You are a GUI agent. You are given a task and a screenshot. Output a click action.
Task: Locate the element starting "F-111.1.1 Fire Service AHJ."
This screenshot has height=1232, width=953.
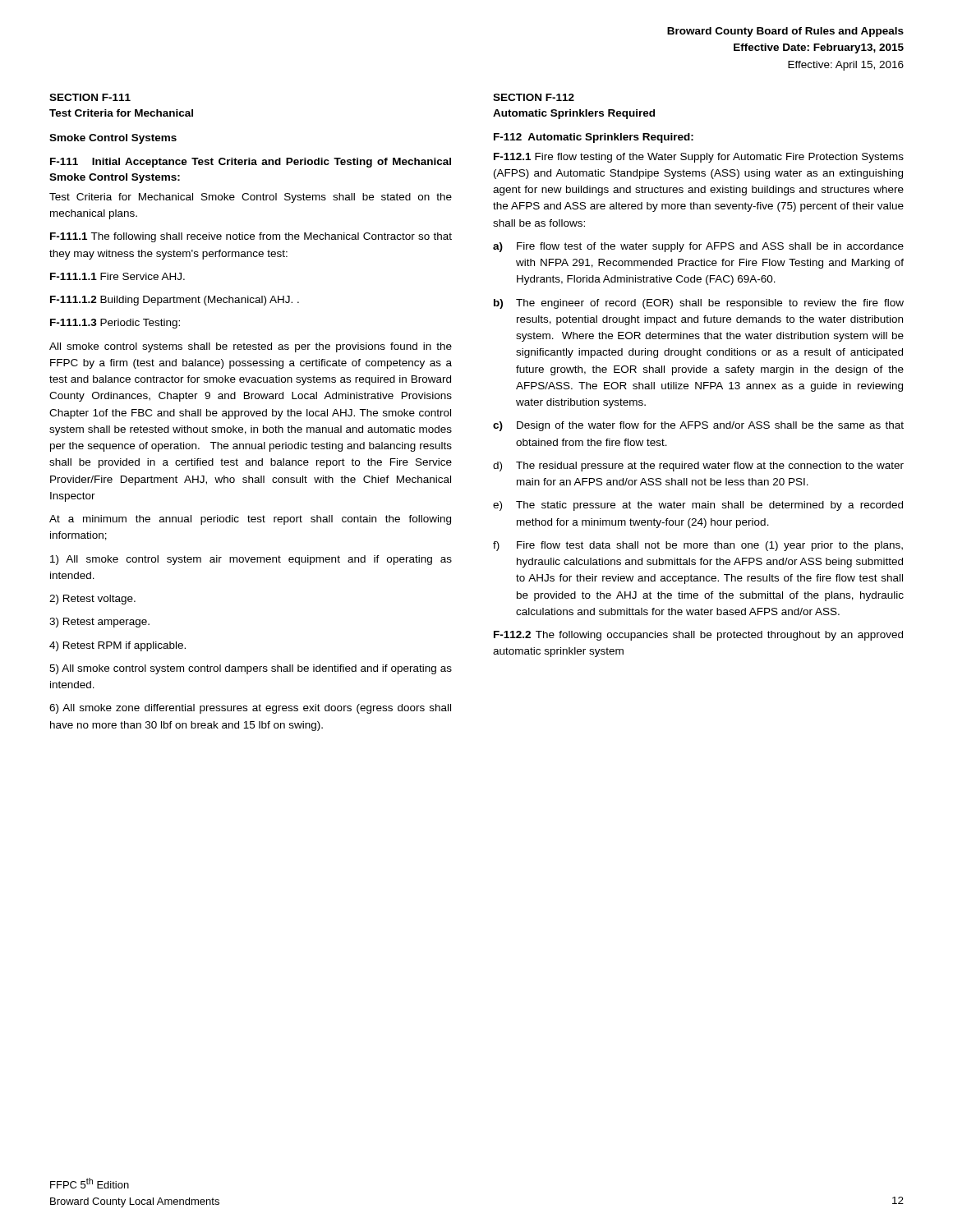[x=117, y=276]
